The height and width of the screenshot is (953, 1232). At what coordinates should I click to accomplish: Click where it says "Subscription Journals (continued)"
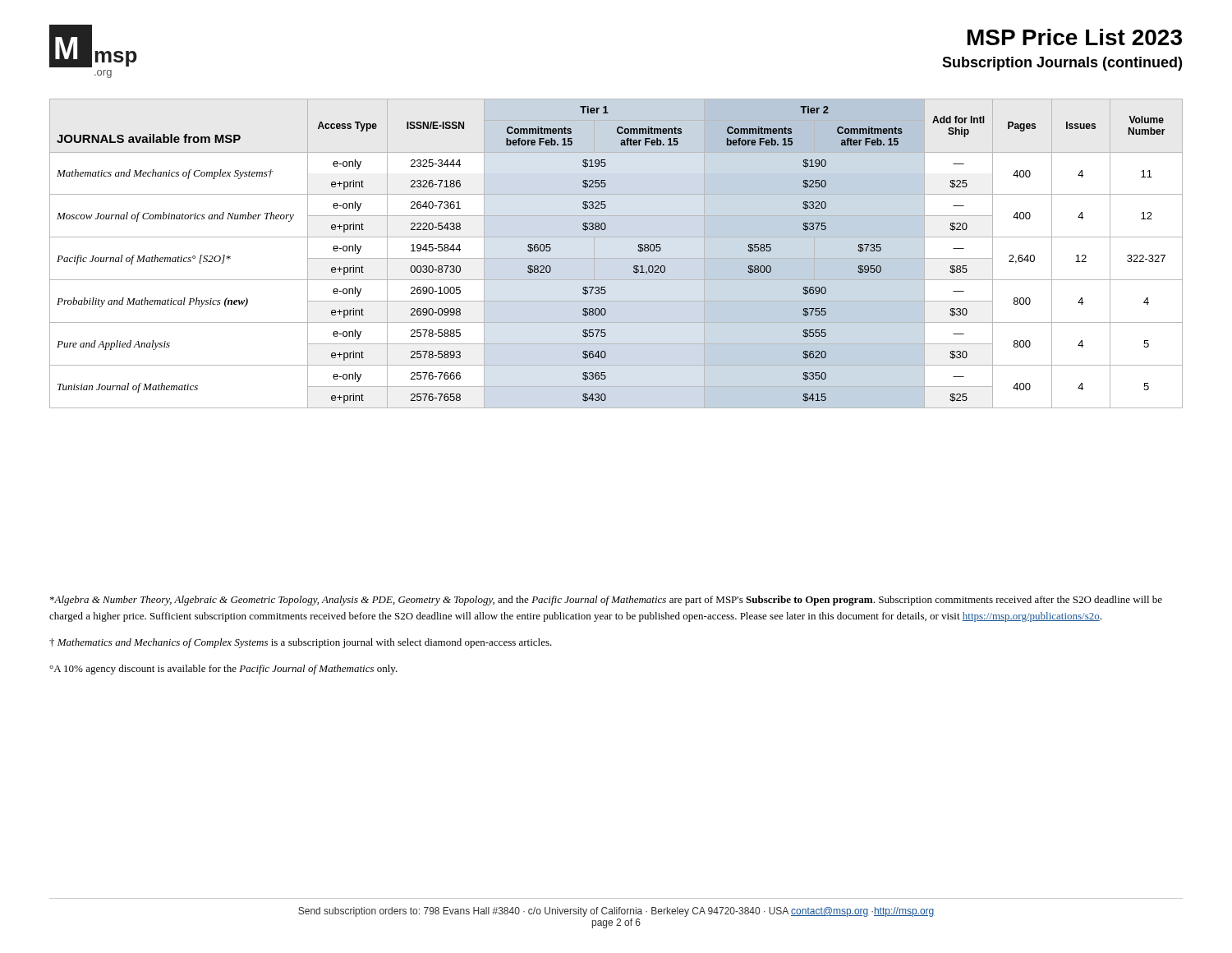pos(1062,62)
